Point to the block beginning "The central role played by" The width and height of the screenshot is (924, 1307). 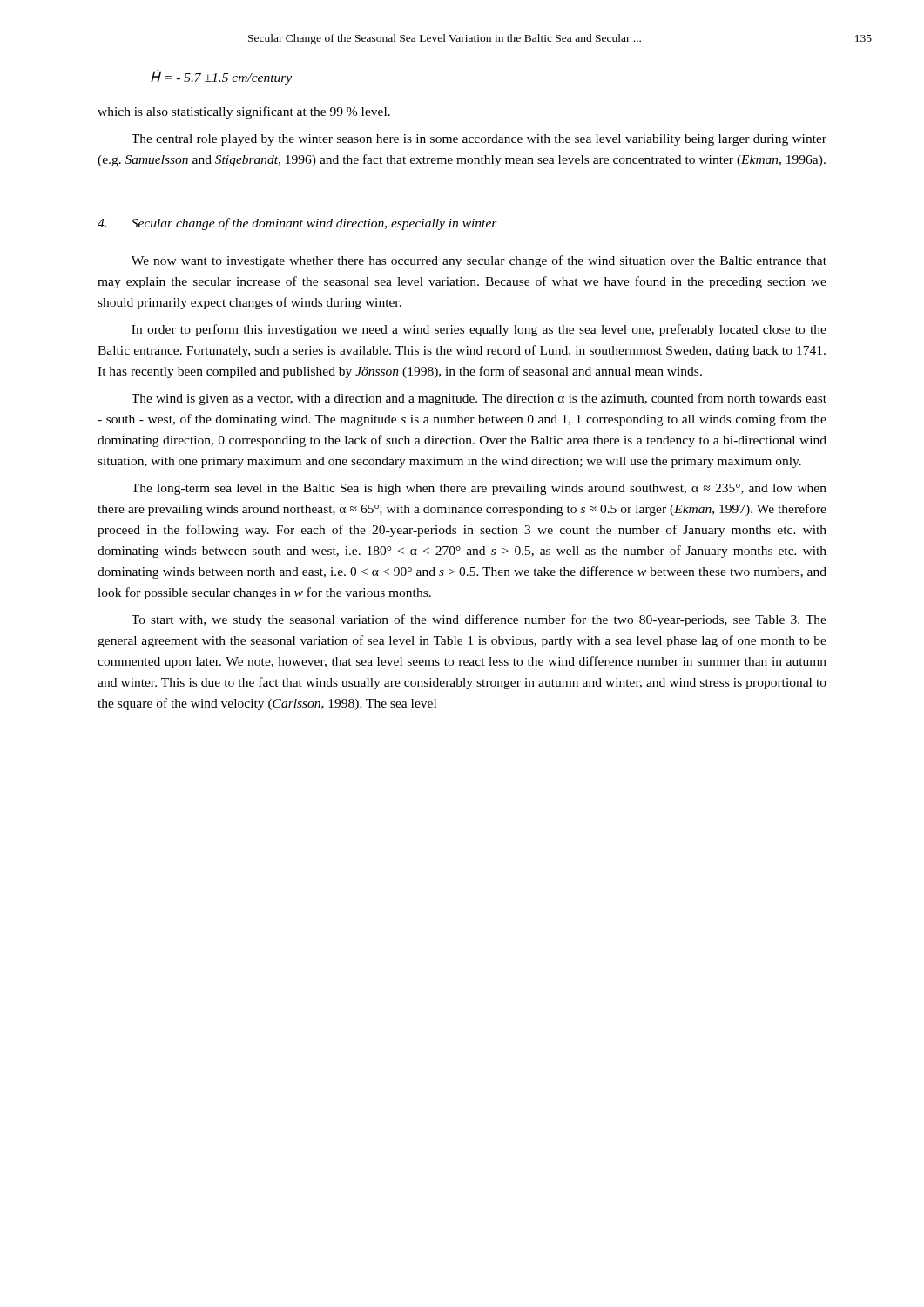(x=462, y=149)
